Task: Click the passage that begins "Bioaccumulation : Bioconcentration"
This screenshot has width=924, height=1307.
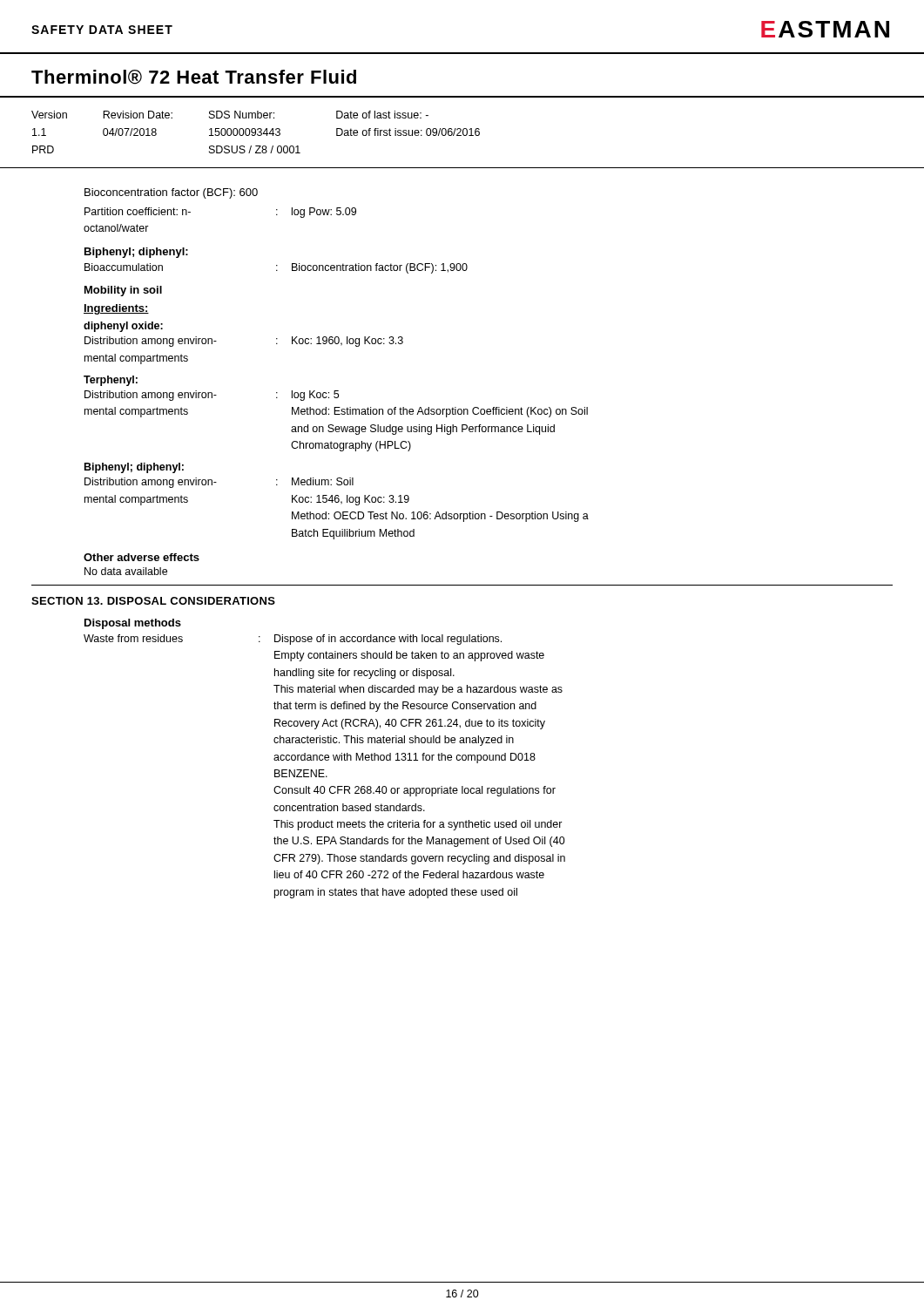Action: [276, 268]
